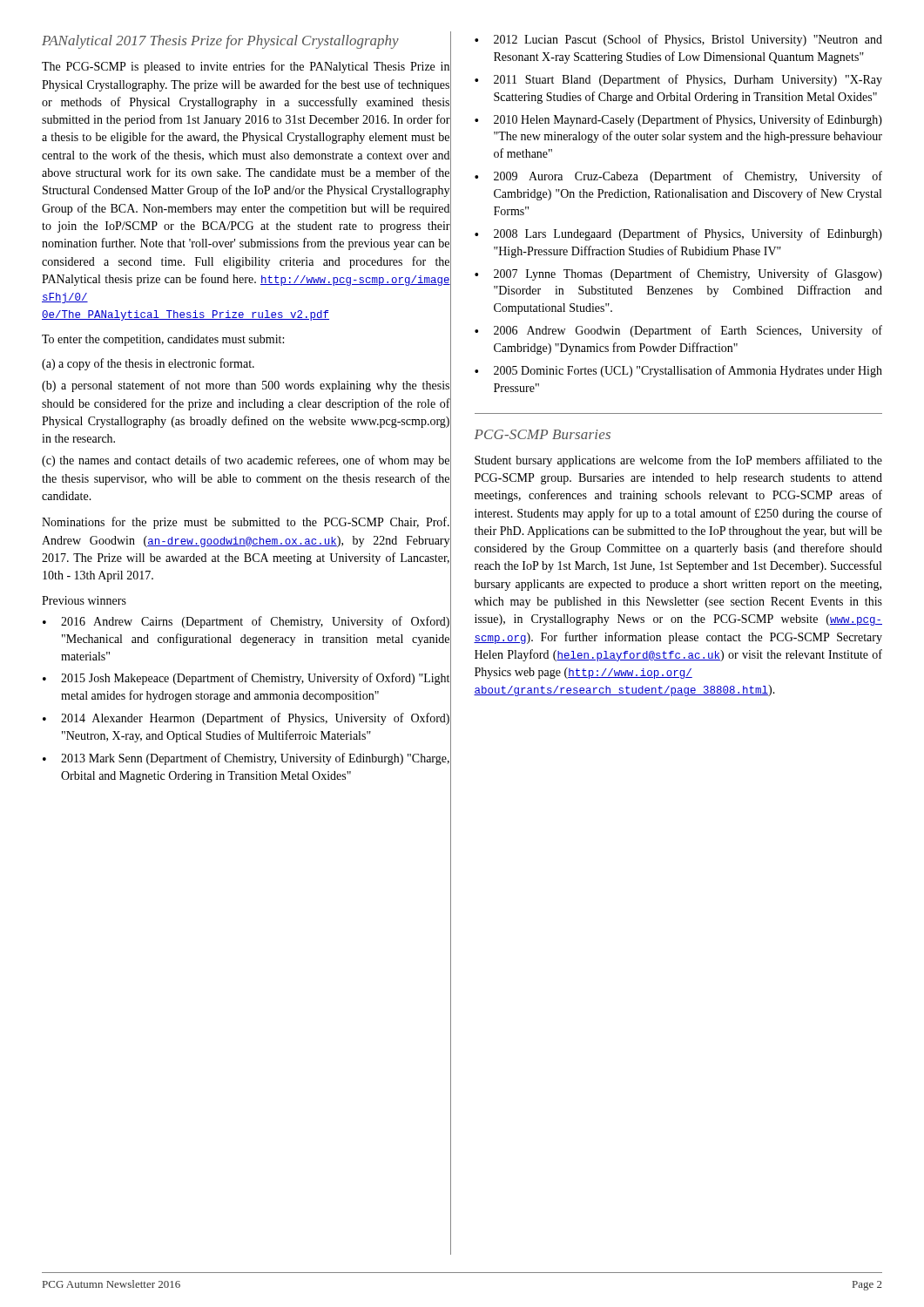
Task: Locate the block of text that opens with "The PCG-SCMP is"
Action: coord(246,191)
